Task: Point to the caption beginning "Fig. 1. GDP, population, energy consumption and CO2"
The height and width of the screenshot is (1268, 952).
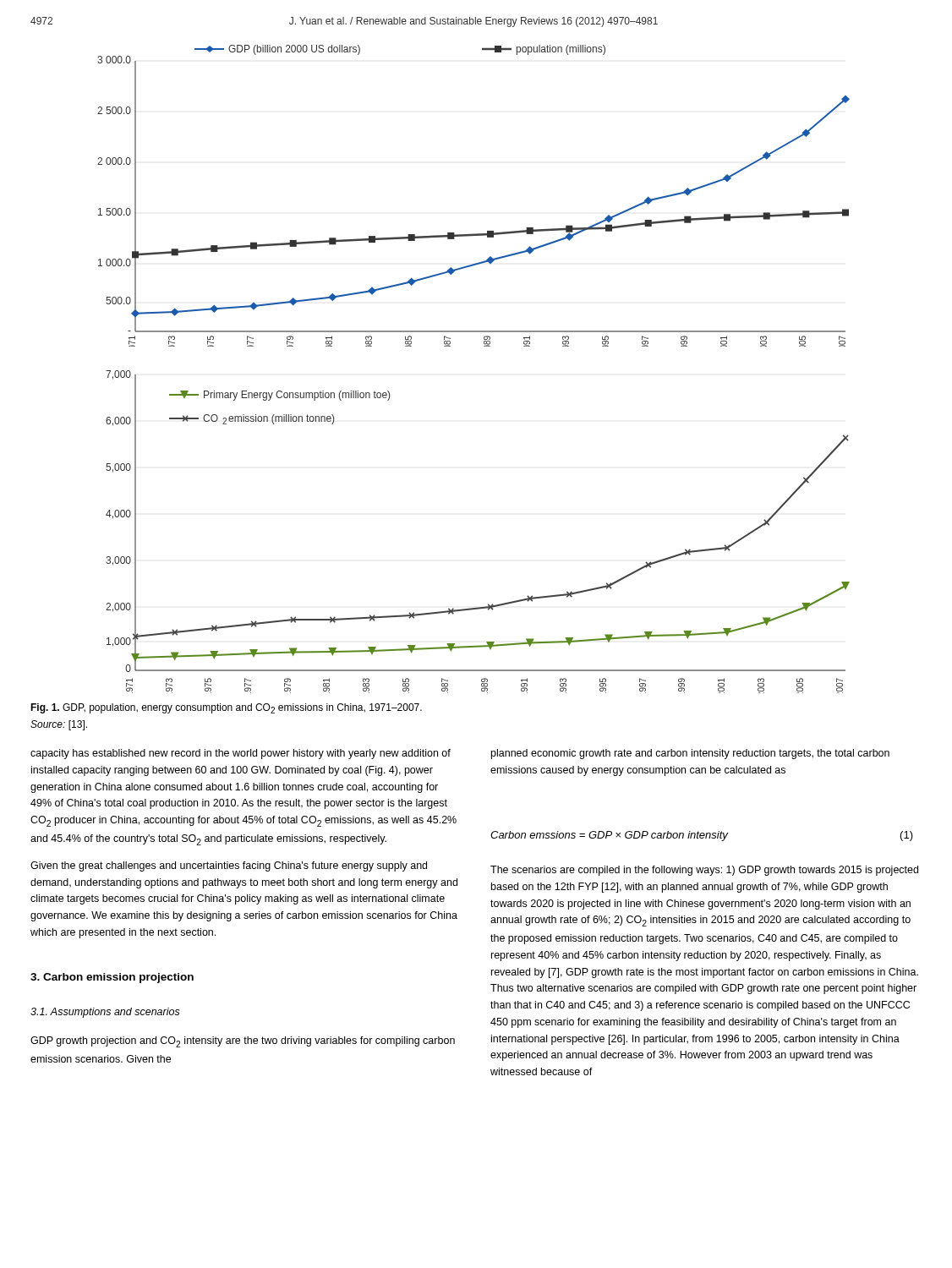Action: pos(226,716)
